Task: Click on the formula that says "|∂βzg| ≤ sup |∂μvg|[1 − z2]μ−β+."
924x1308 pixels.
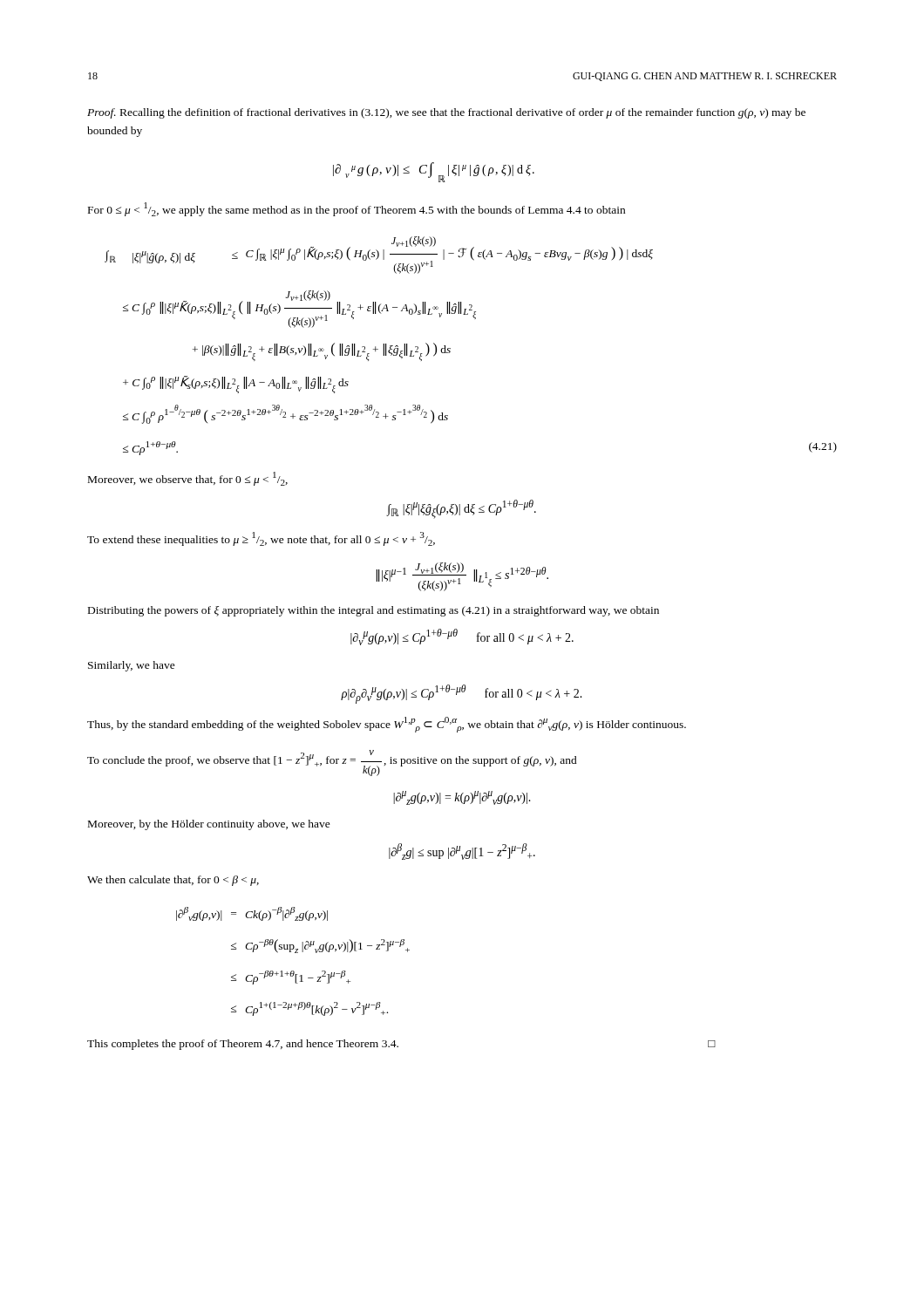Action: 462,852
